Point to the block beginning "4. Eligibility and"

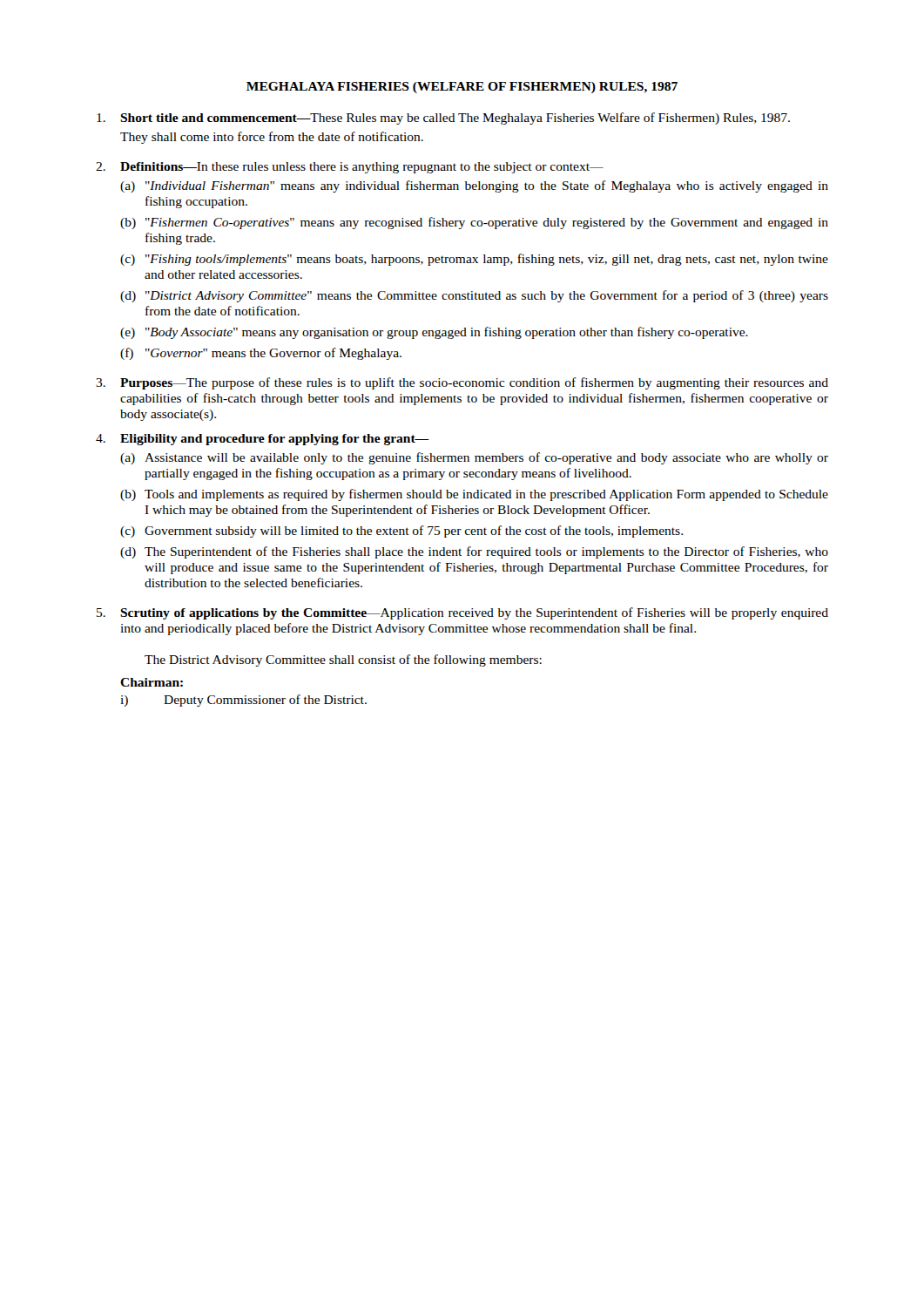point(462,513)
